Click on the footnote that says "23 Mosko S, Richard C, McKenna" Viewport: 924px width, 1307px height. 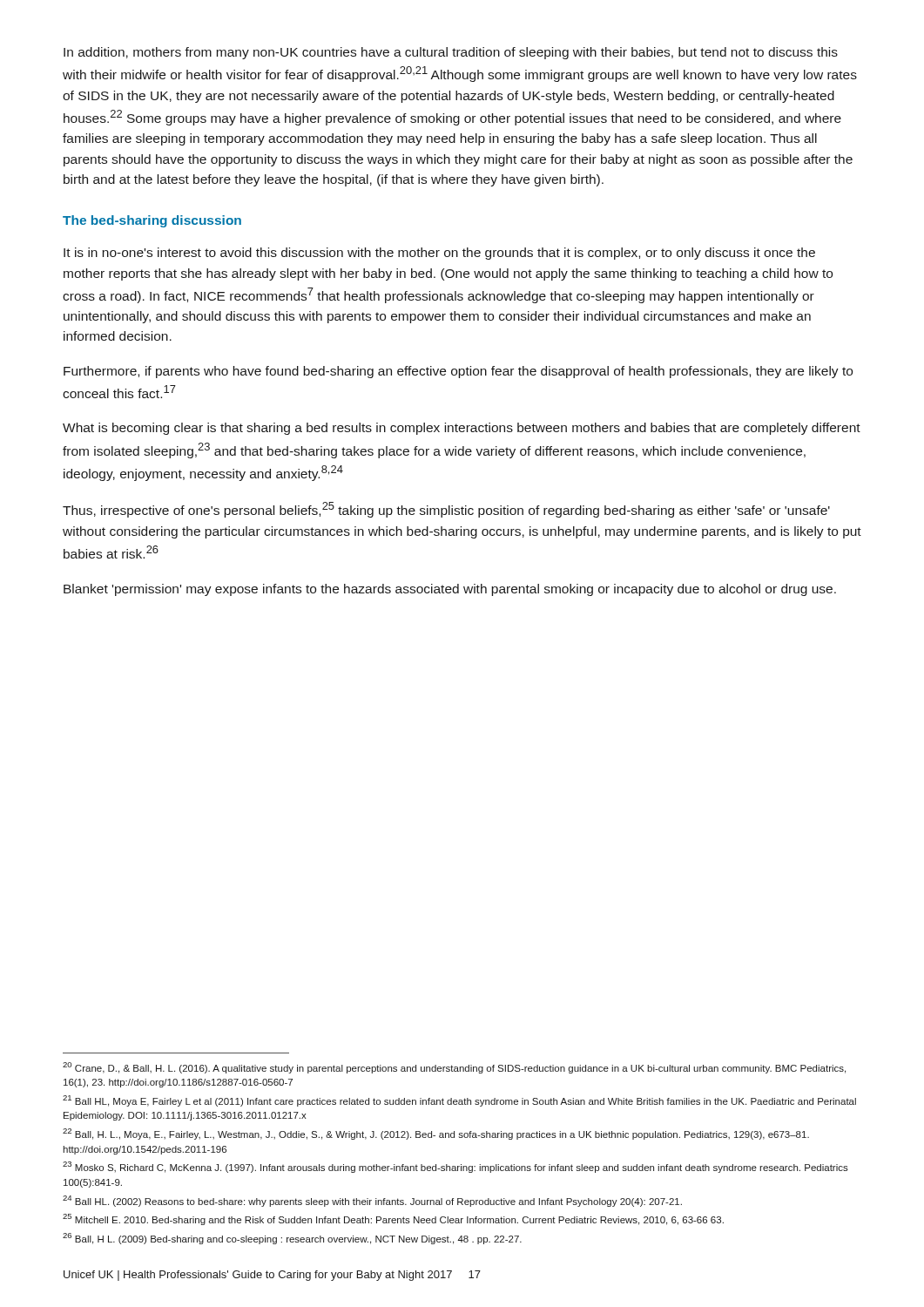[x=455, y=1173]
